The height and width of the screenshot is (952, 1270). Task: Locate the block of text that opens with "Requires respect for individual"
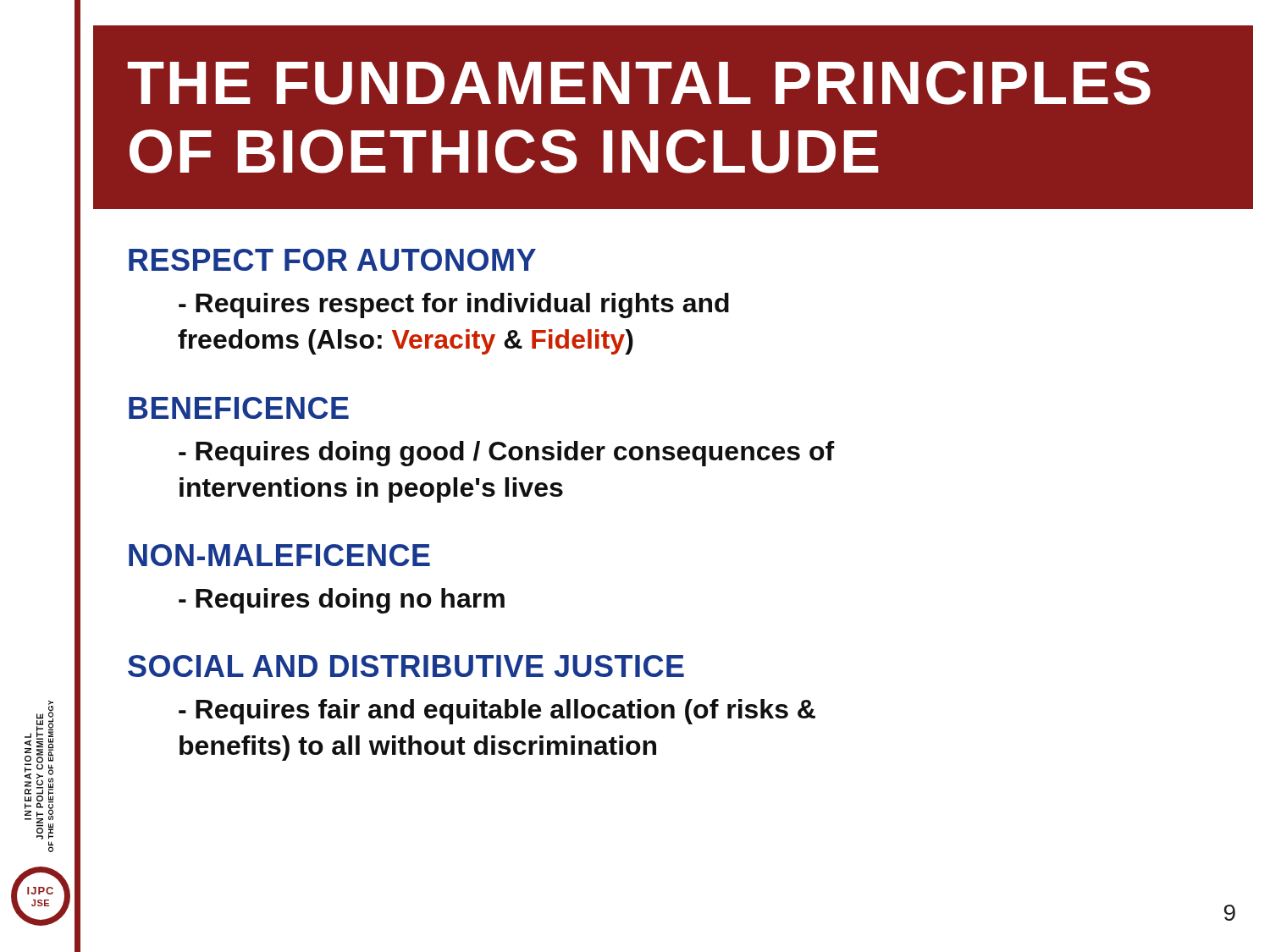(x=454, y=321)
